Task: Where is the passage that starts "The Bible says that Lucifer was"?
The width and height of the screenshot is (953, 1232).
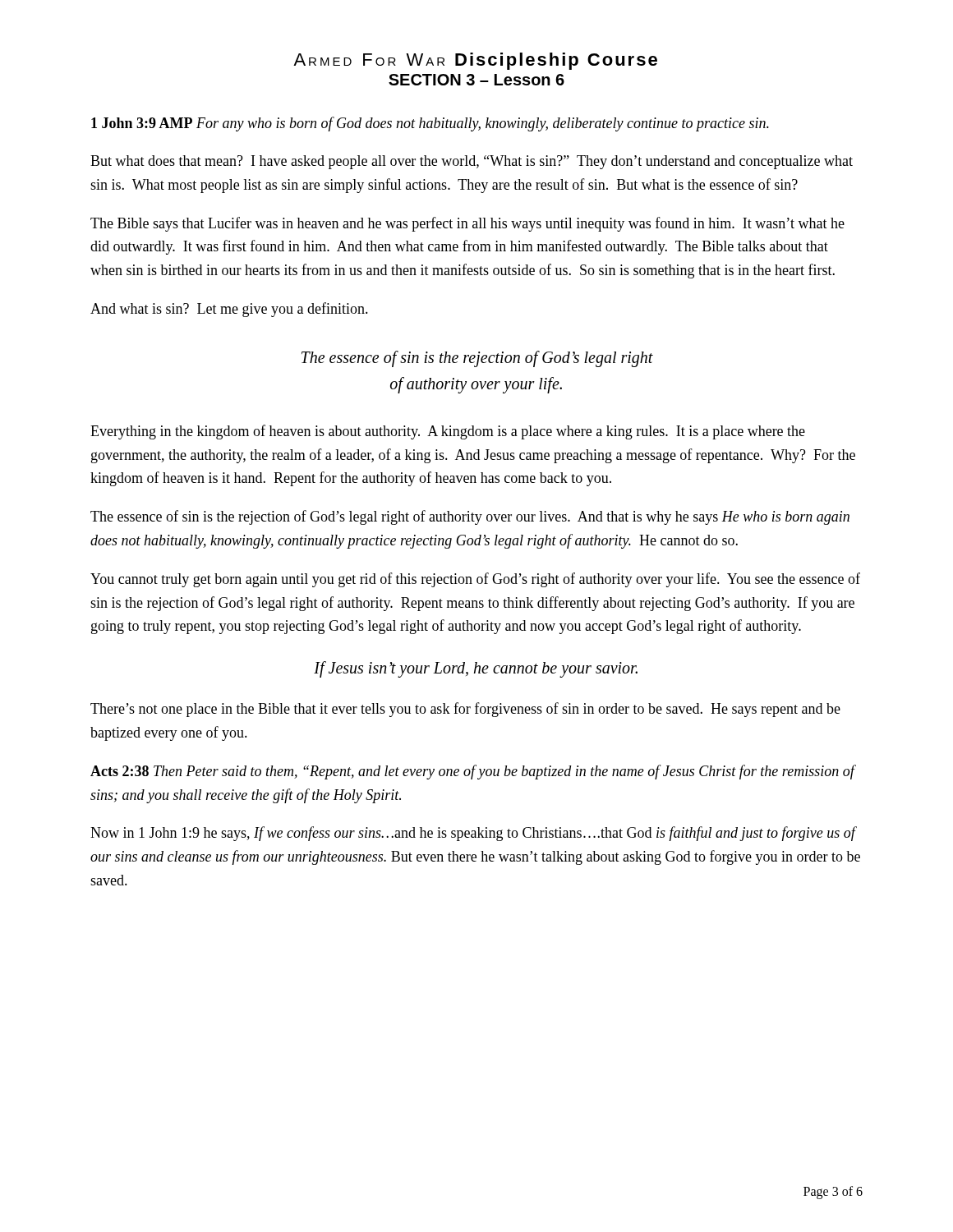Action: point(467,247)
